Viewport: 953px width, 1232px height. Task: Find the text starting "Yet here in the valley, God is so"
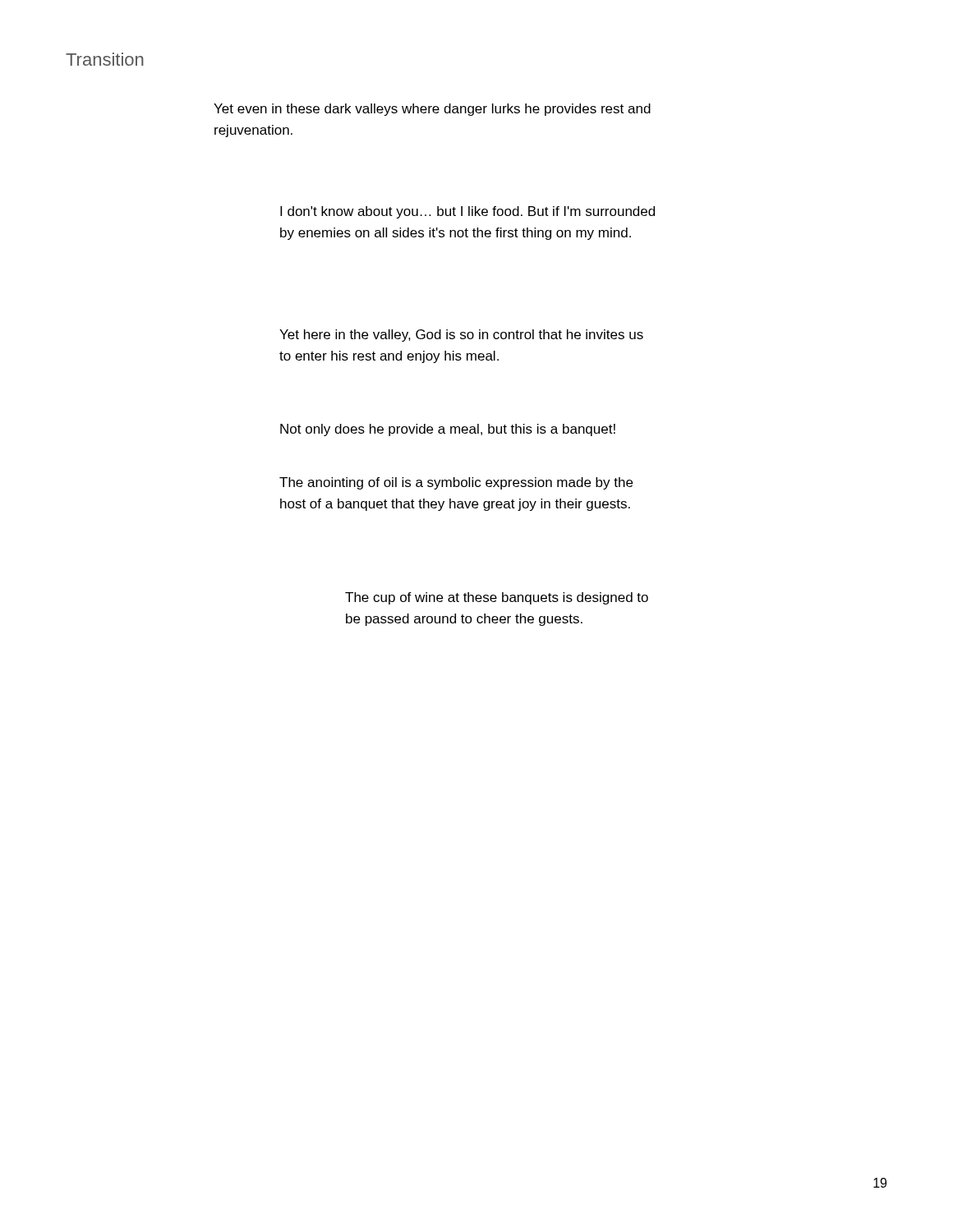[x=461, y=346]
